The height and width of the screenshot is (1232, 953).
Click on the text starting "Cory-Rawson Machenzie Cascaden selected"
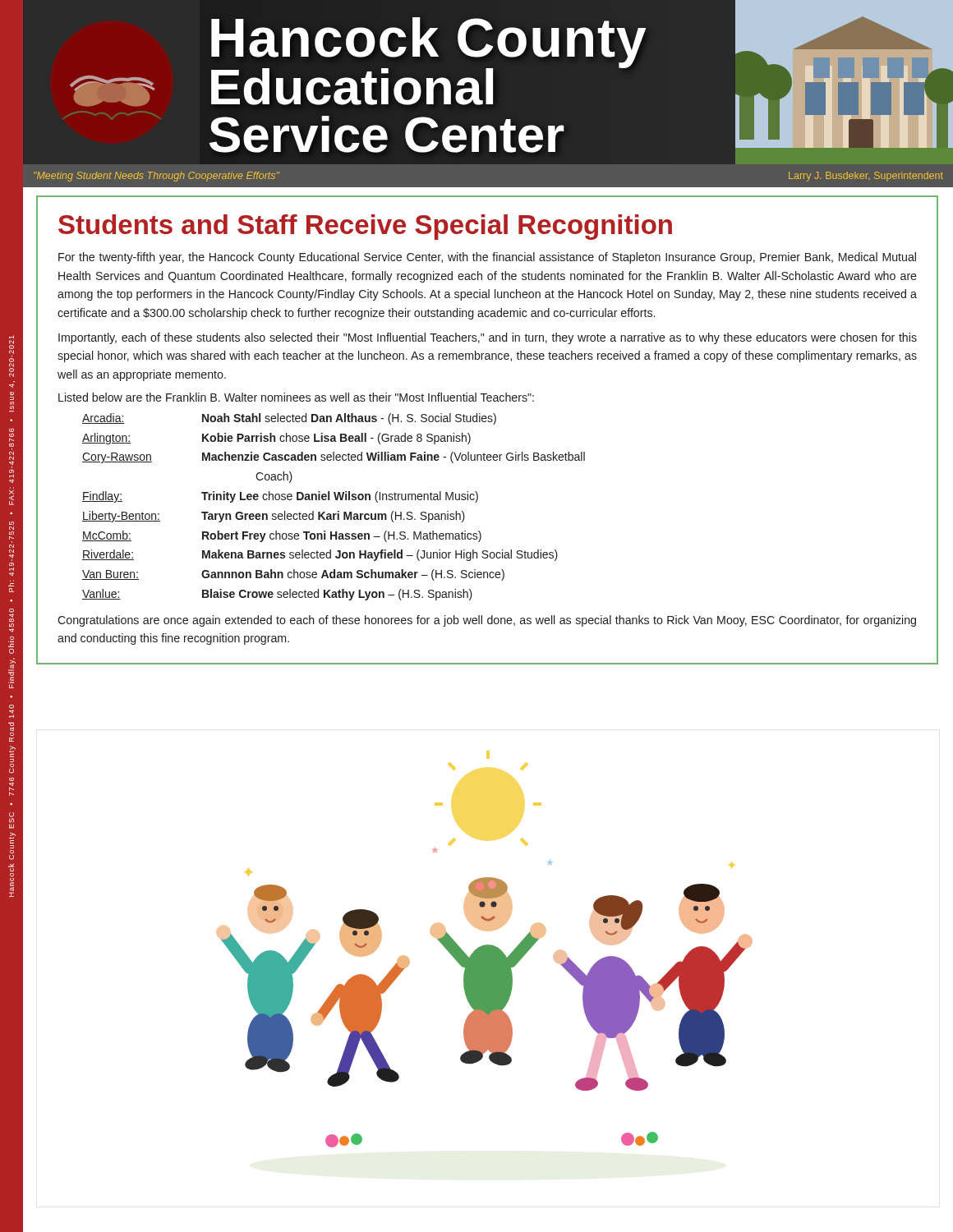[x=334, y=467]
